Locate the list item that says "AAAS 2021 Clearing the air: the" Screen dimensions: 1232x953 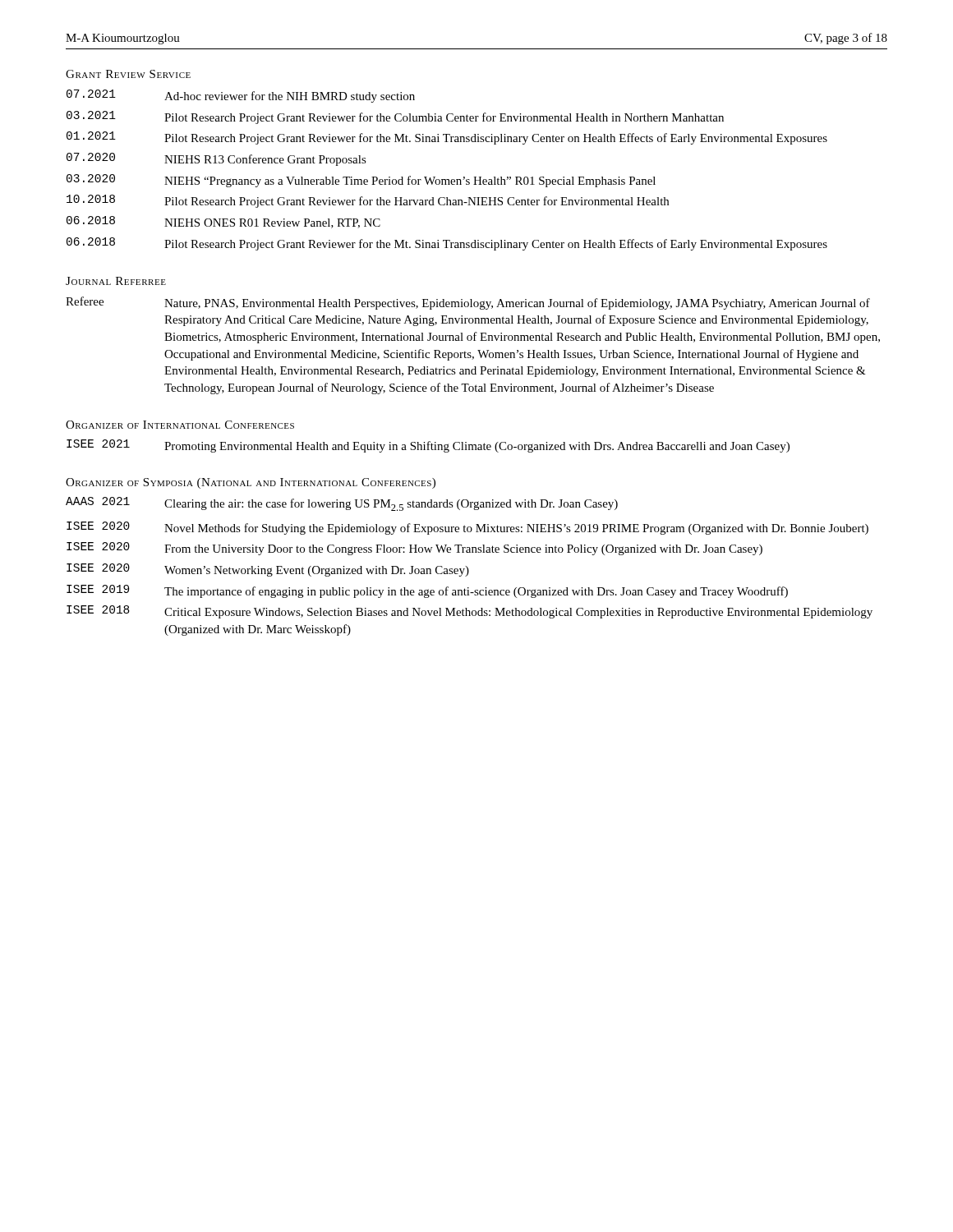476,505
